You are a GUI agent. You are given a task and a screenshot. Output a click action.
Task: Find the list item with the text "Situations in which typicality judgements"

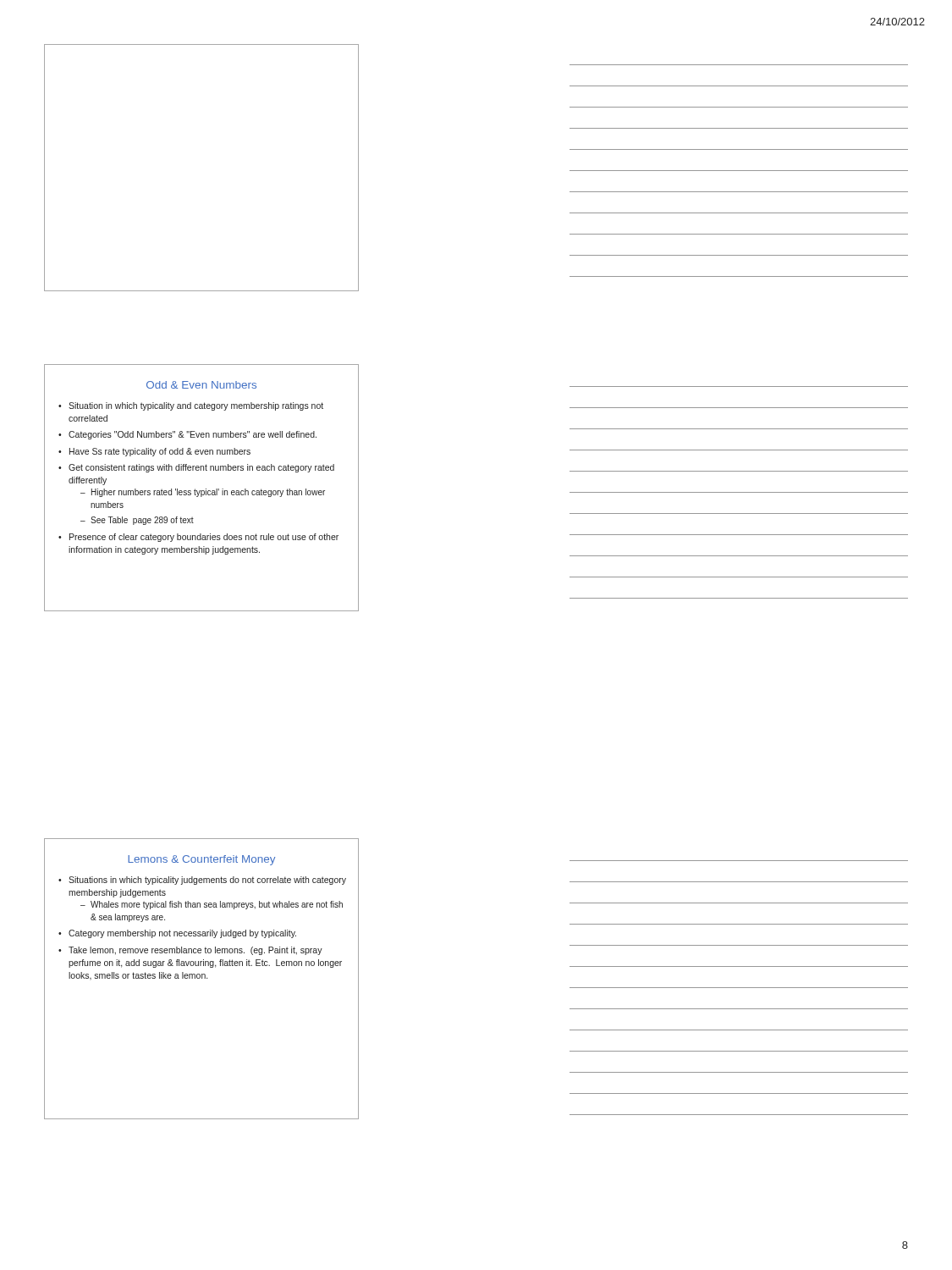click(207, 899)
